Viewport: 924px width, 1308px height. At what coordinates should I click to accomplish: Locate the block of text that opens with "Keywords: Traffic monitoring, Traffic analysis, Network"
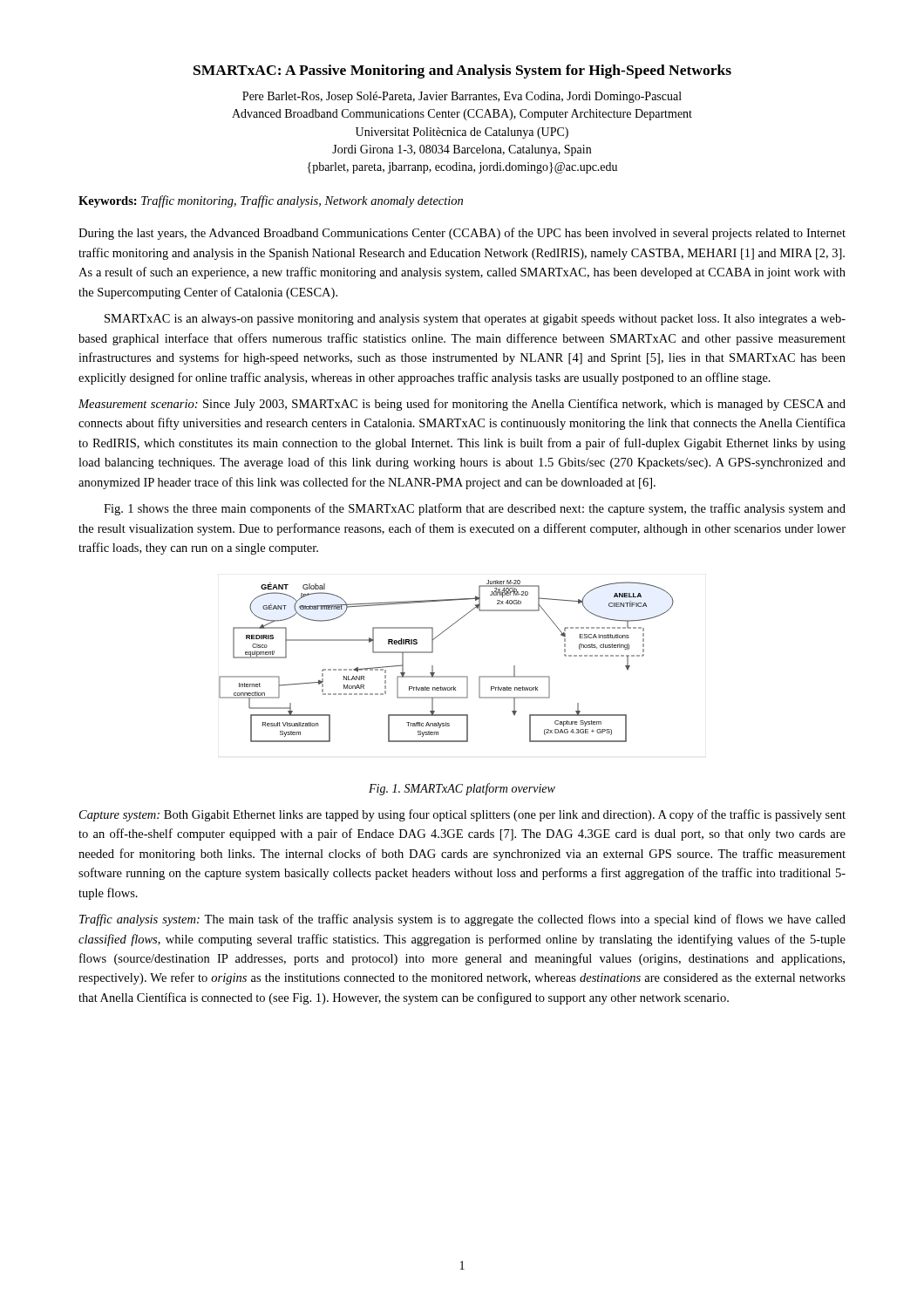pyautogui.click(x=271, y=201)
